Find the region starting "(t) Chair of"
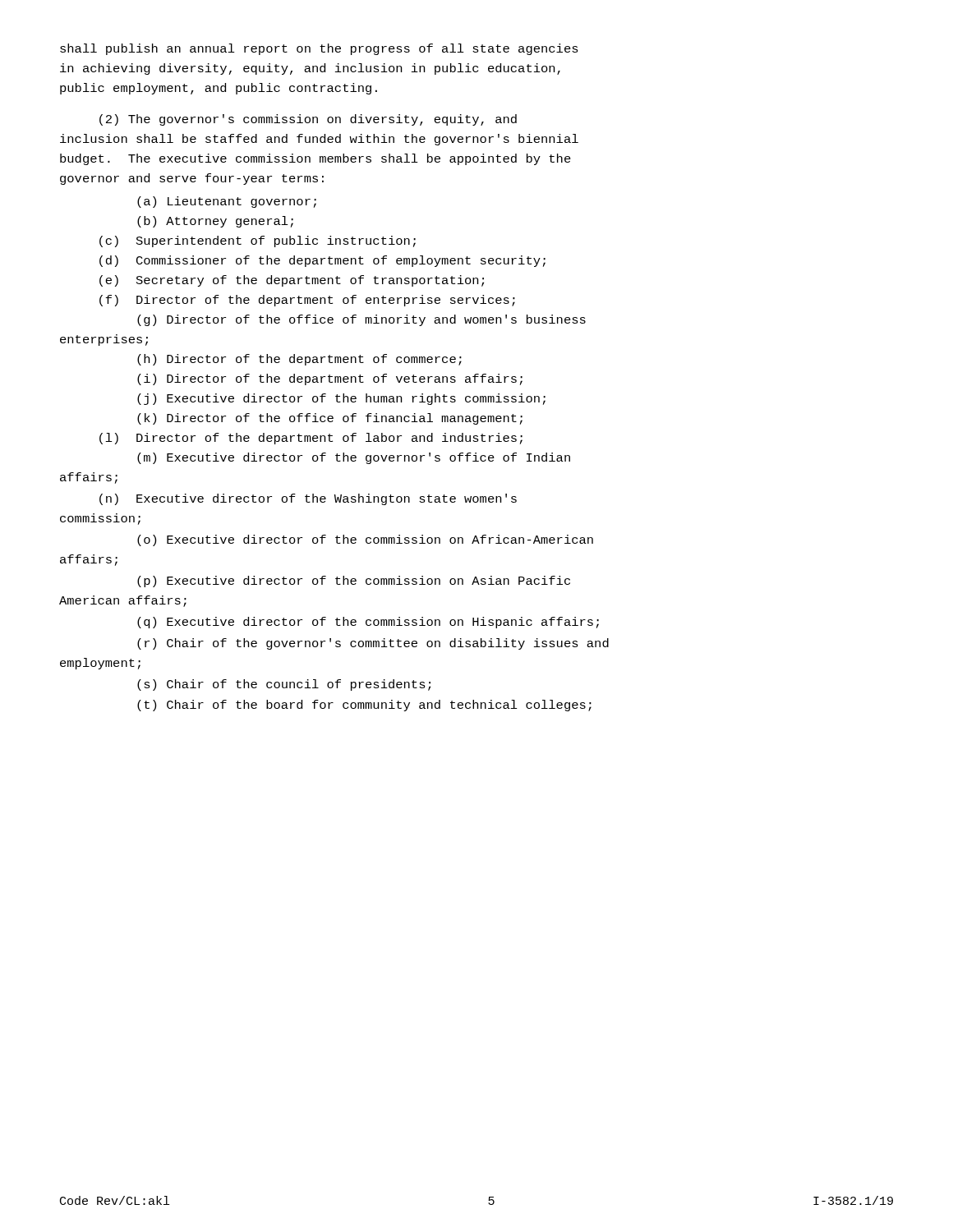 327,705
